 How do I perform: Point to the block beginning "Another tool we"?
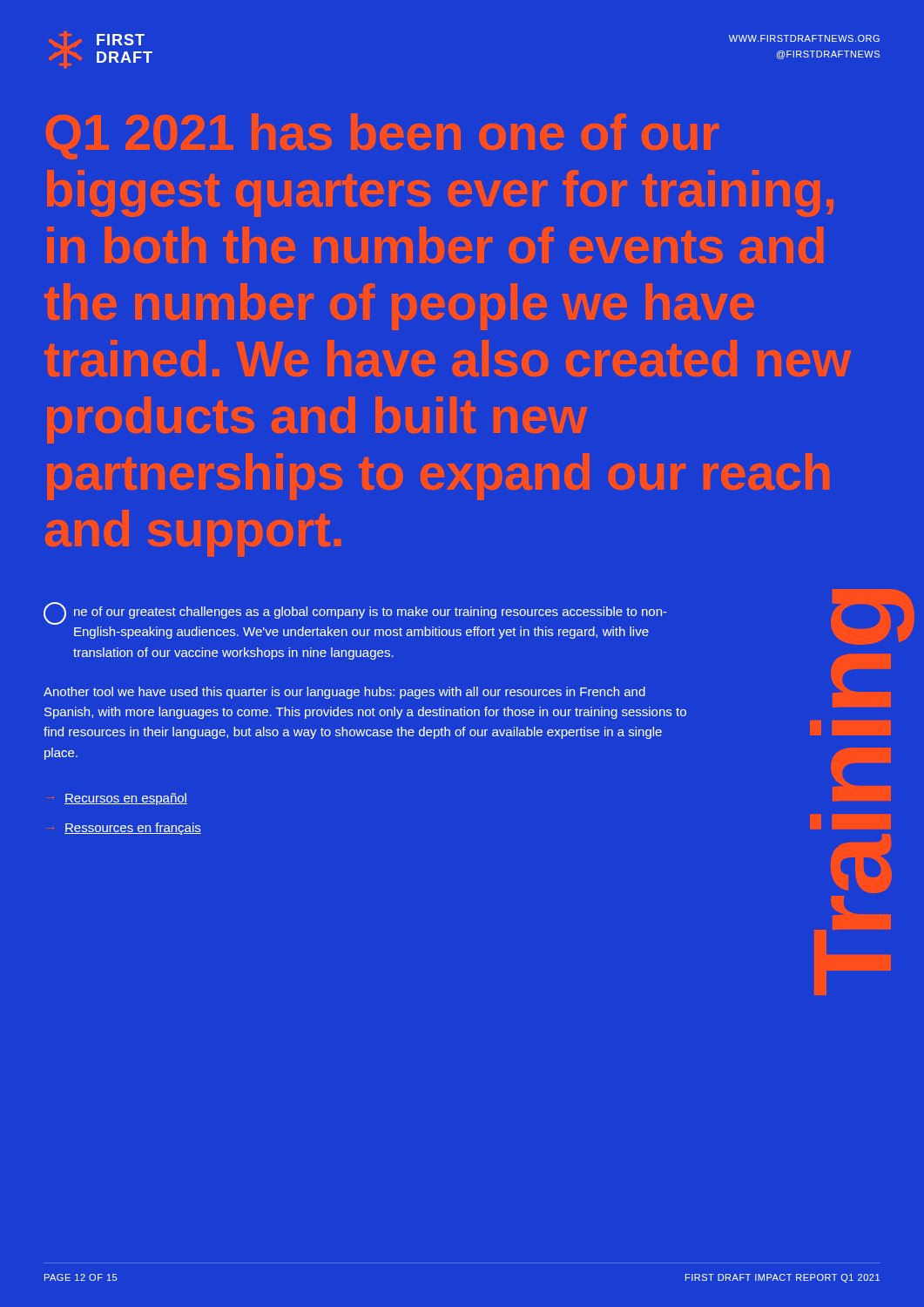click(365, 722)
